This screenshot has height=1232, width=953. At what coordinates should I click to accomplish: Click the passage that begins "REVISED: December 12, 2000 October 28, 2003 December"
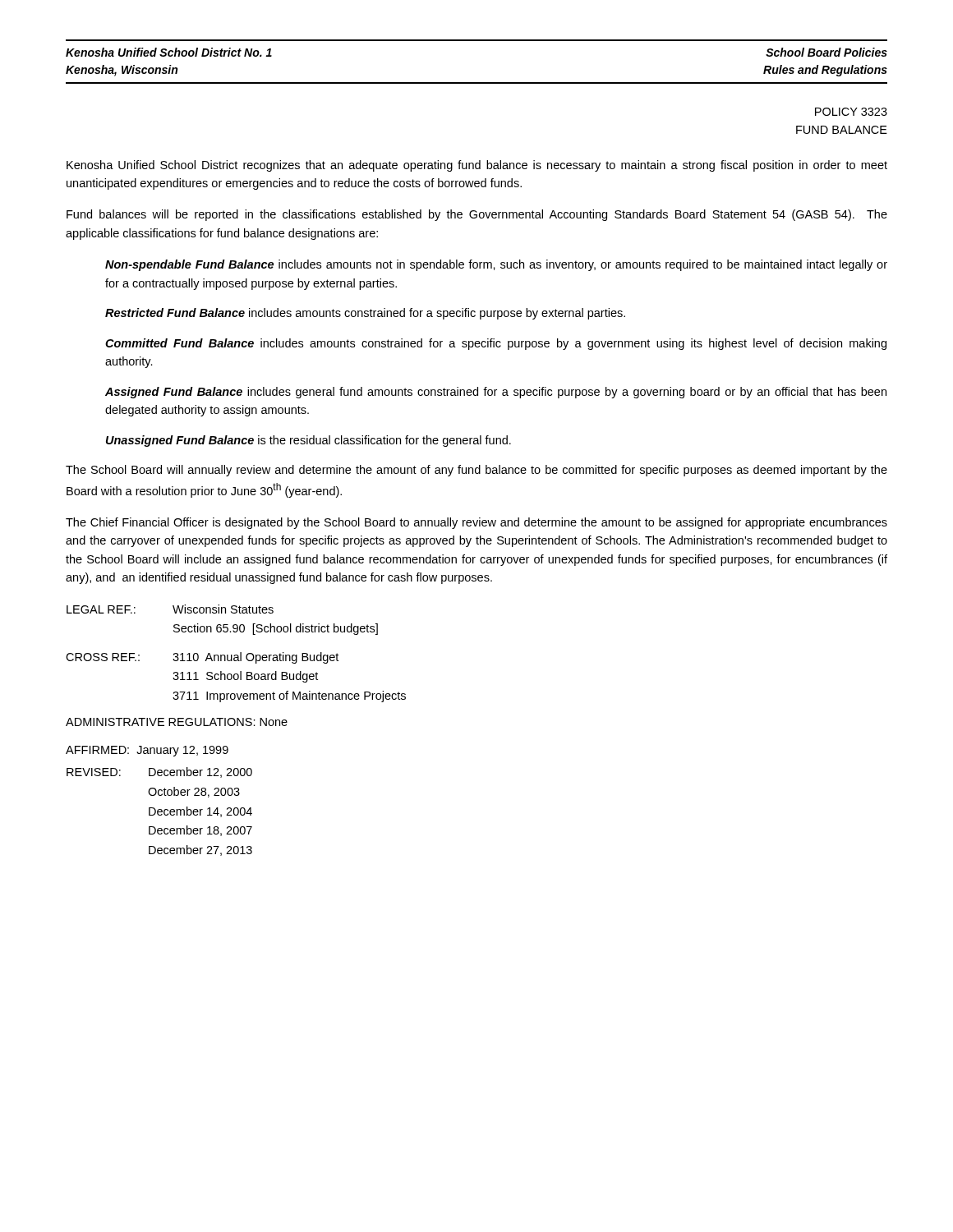coord(159,772)
